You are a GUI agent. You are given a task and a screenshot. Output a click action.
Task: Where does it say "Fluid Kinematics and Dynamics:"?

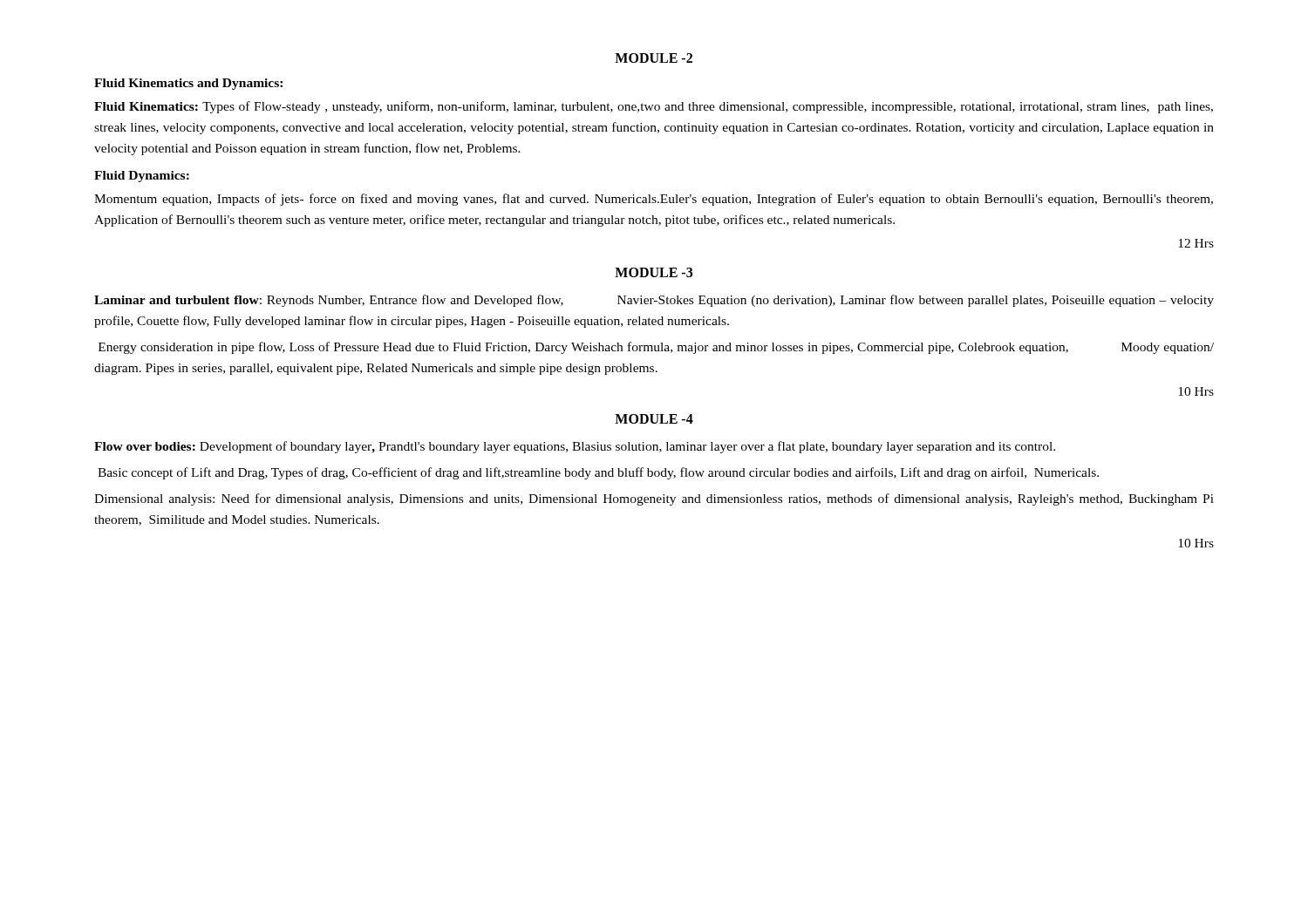(x=189, y=82)
